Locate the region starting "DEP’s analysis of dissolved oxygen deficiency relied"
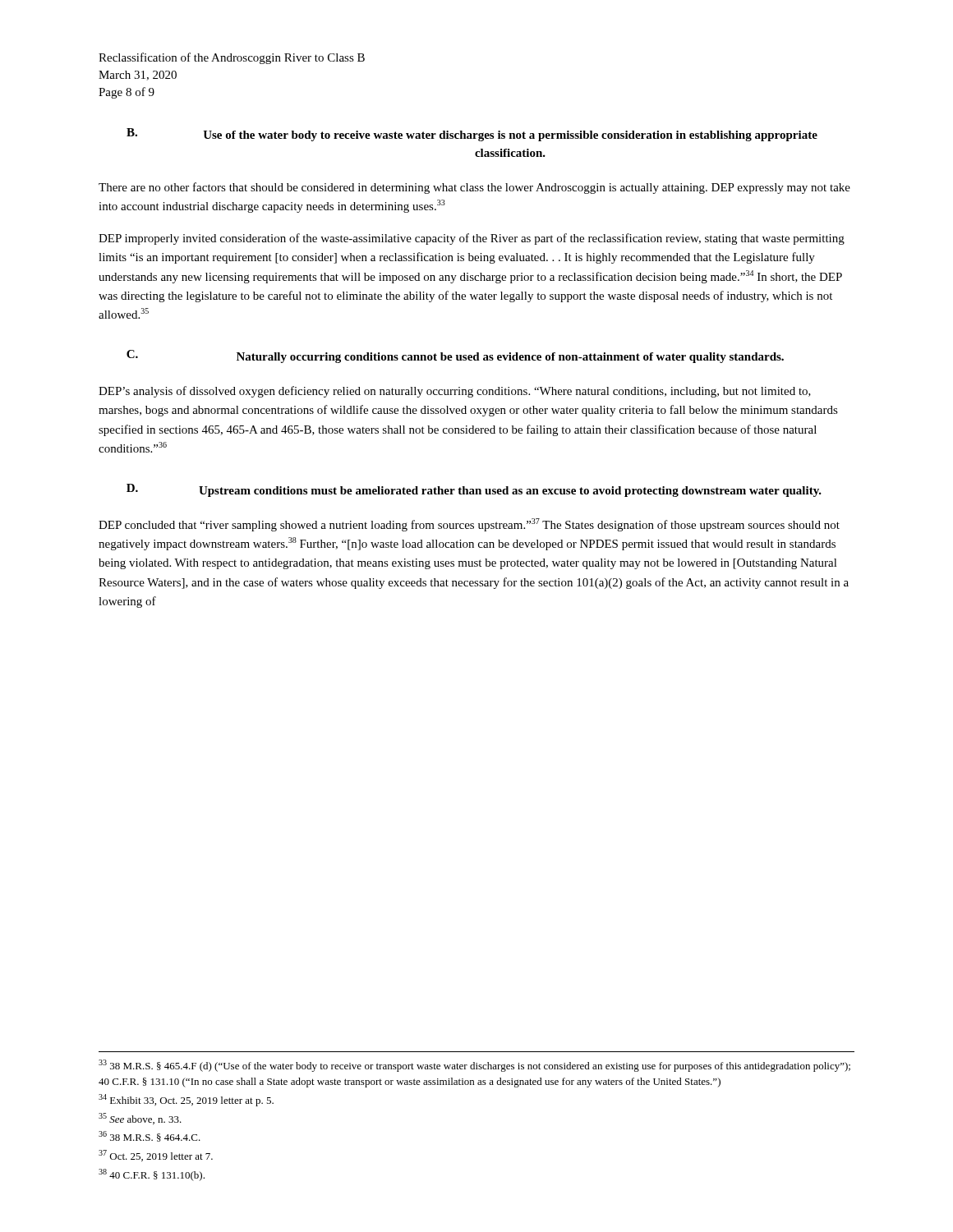The width and height of the screenshot is (953, 1232). tap(468, 420)
